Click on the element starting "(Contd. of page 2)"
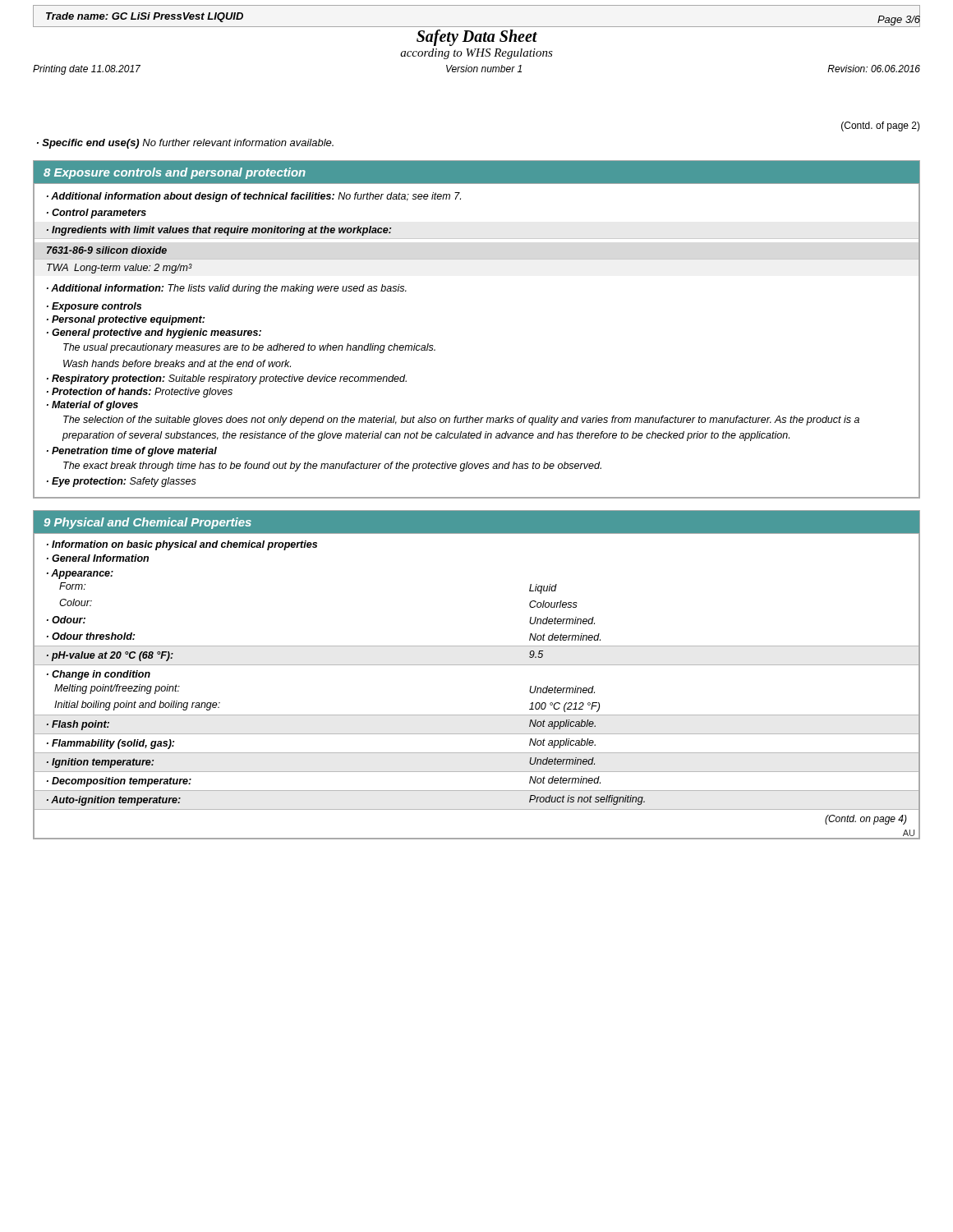 tap(880, 126)
